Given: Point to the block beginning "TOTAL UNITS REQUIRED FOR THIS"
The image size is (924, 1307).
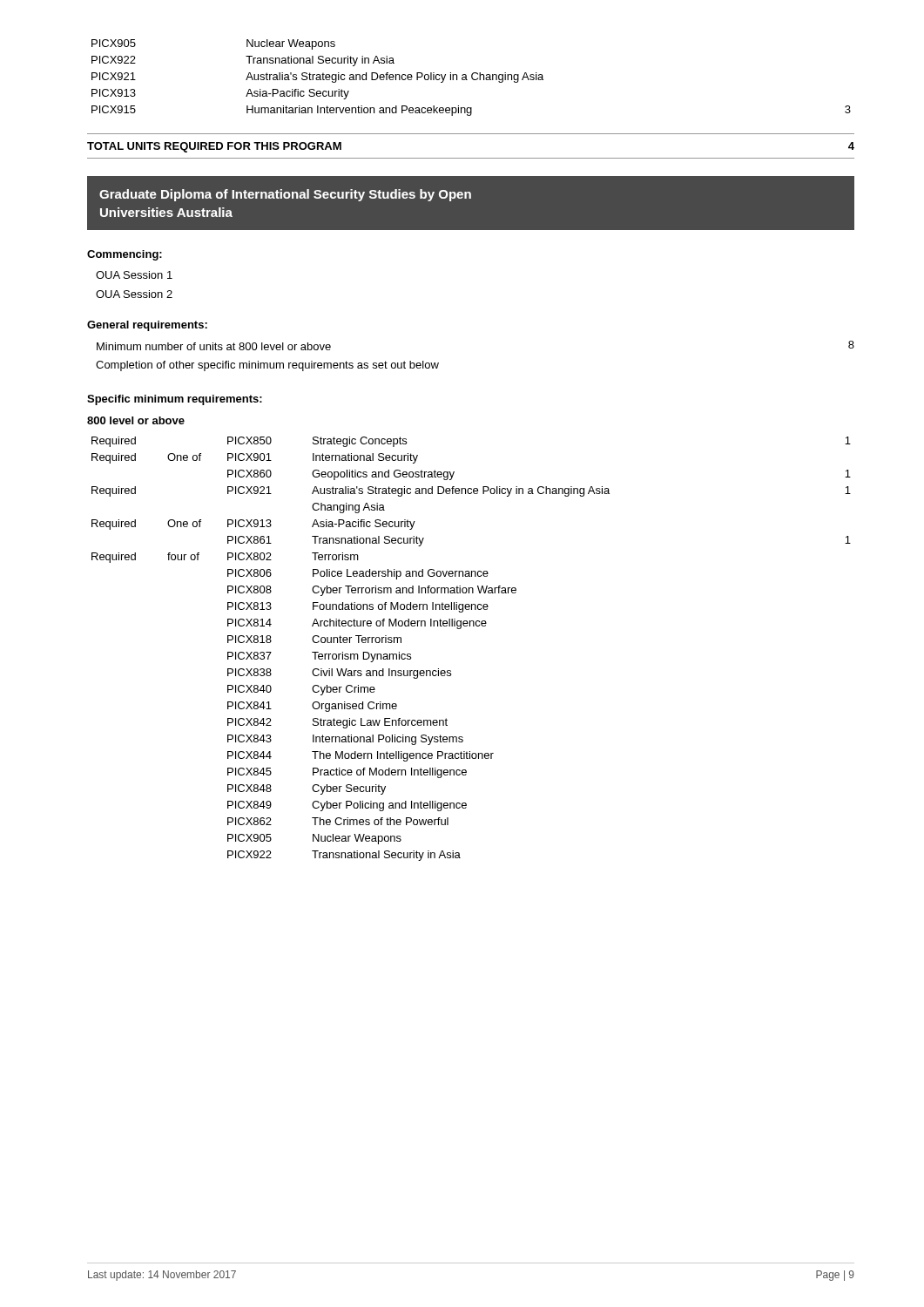Looking at the screenshot, I should click(x=471, y=146).
